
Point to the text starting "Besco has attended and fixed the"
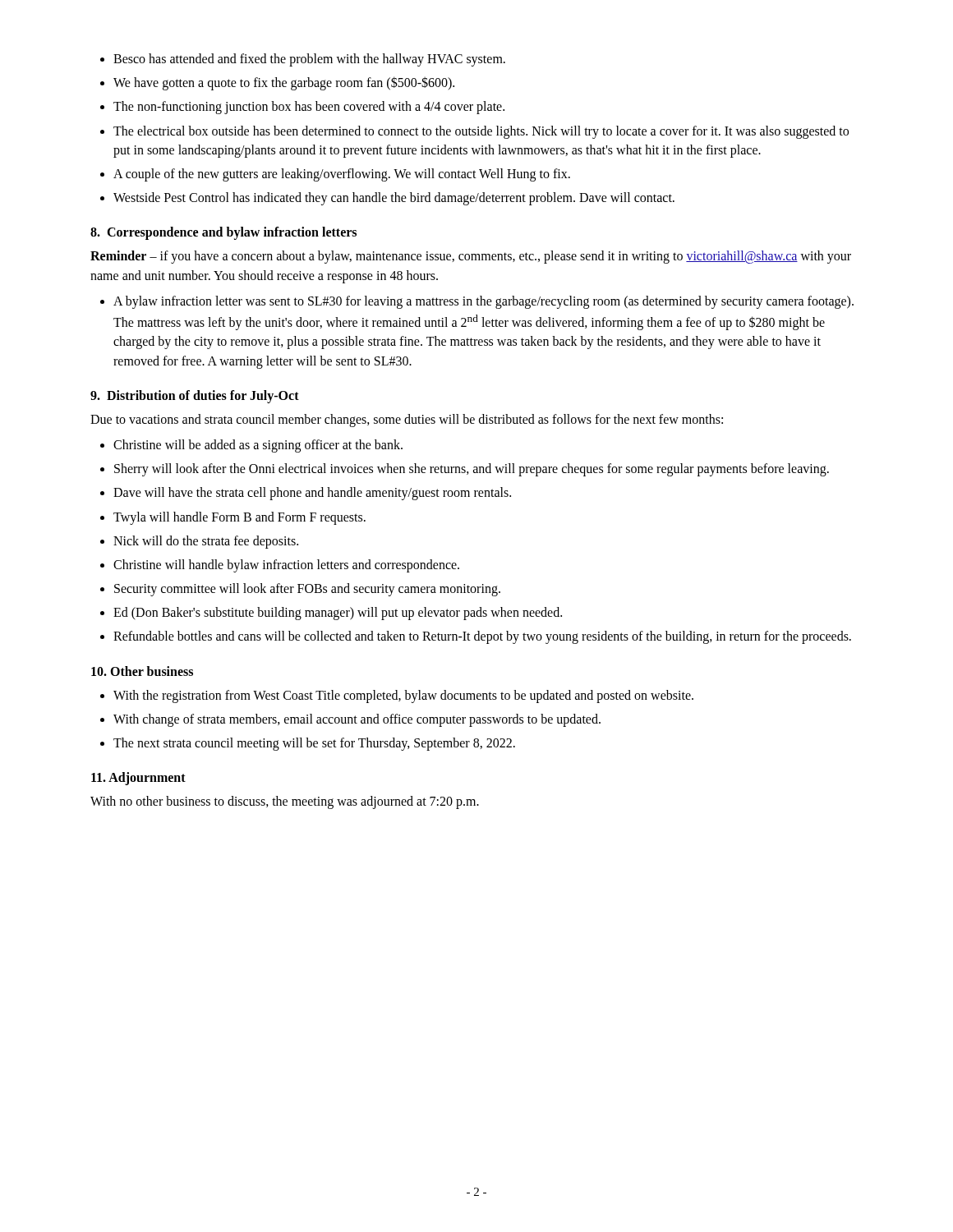point(310,59)
